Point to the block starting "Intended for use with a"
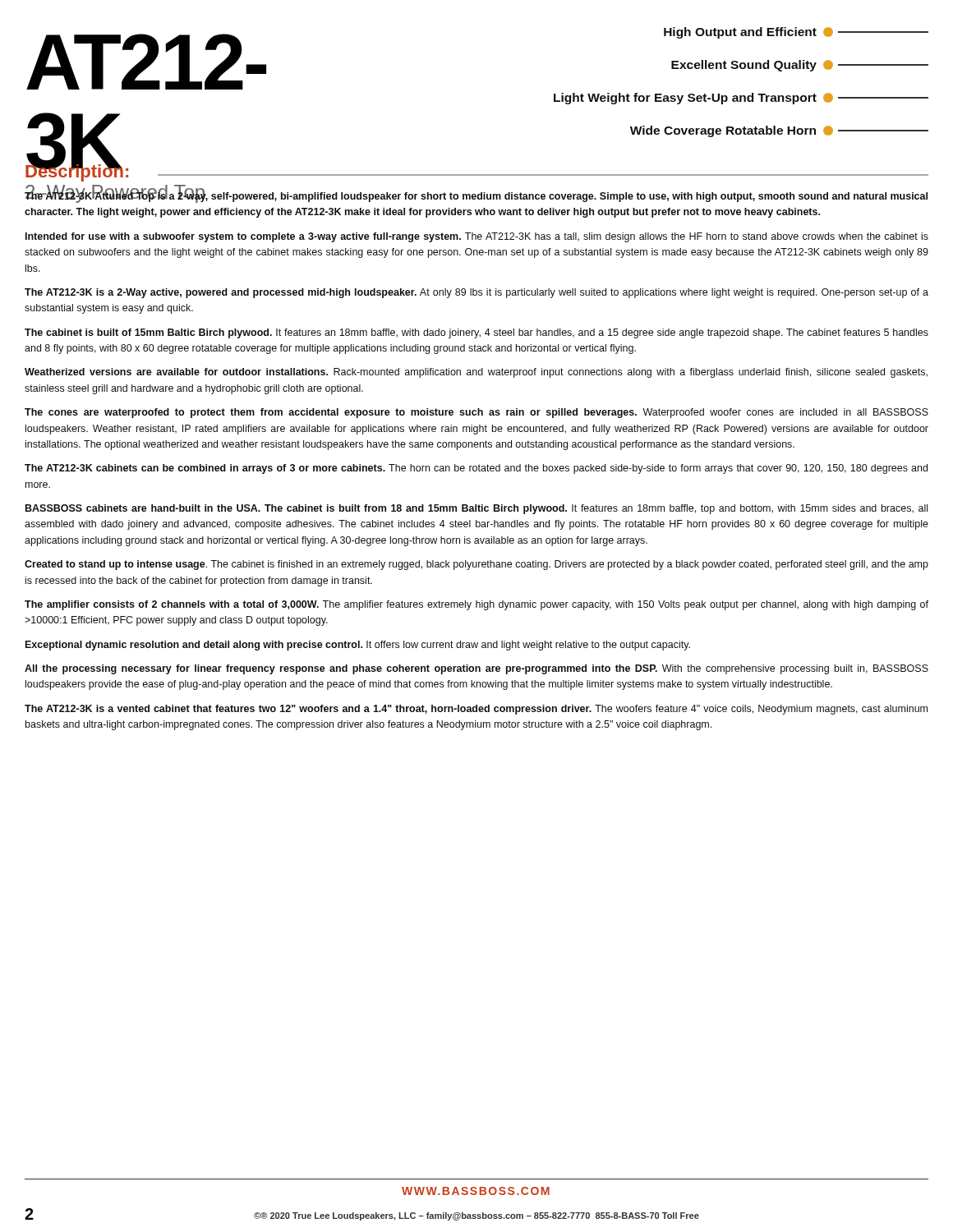This screenshot has height=1232, width=953. click(x=476, y=252)
